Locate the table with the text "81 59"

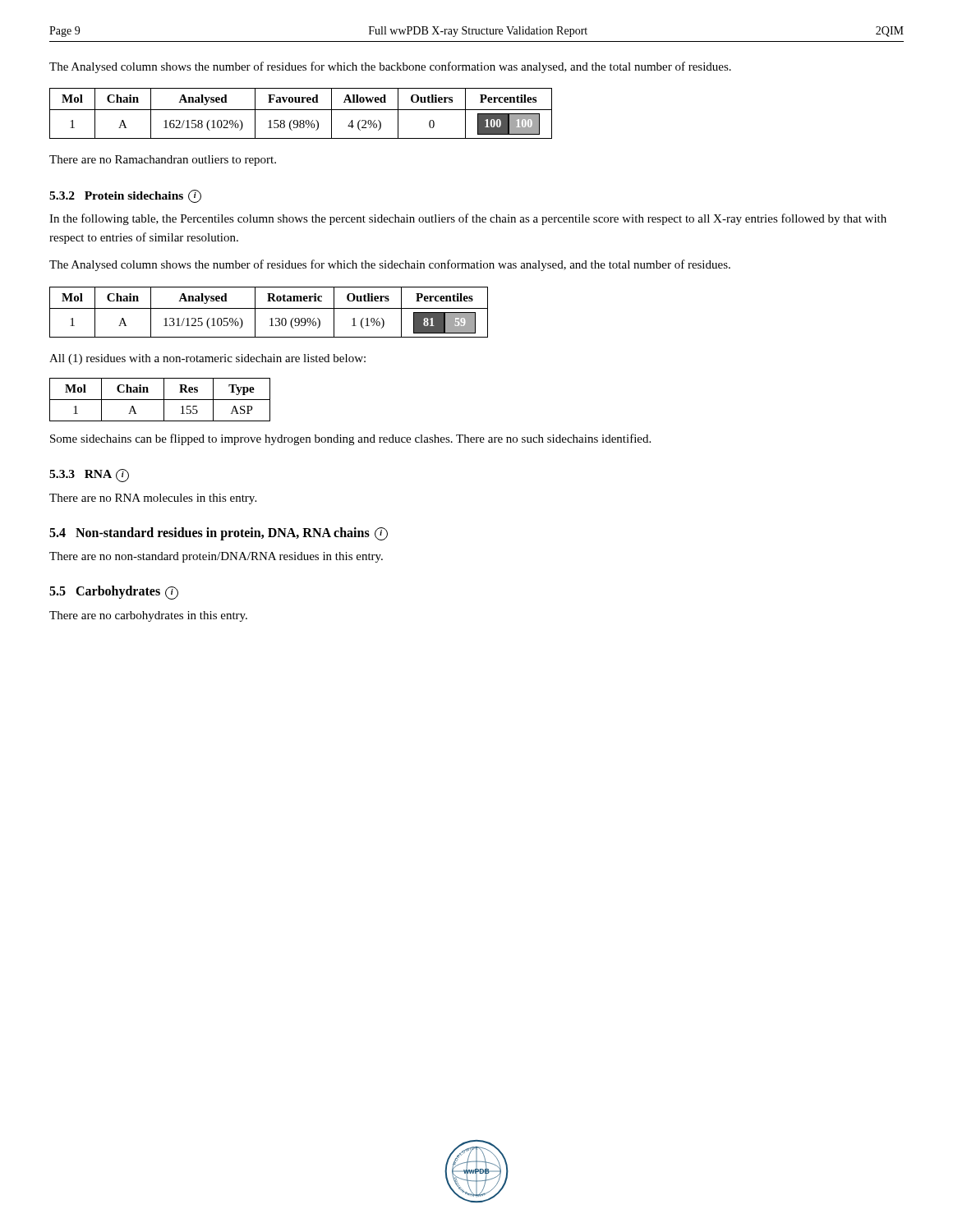click(x=476, y=312)
